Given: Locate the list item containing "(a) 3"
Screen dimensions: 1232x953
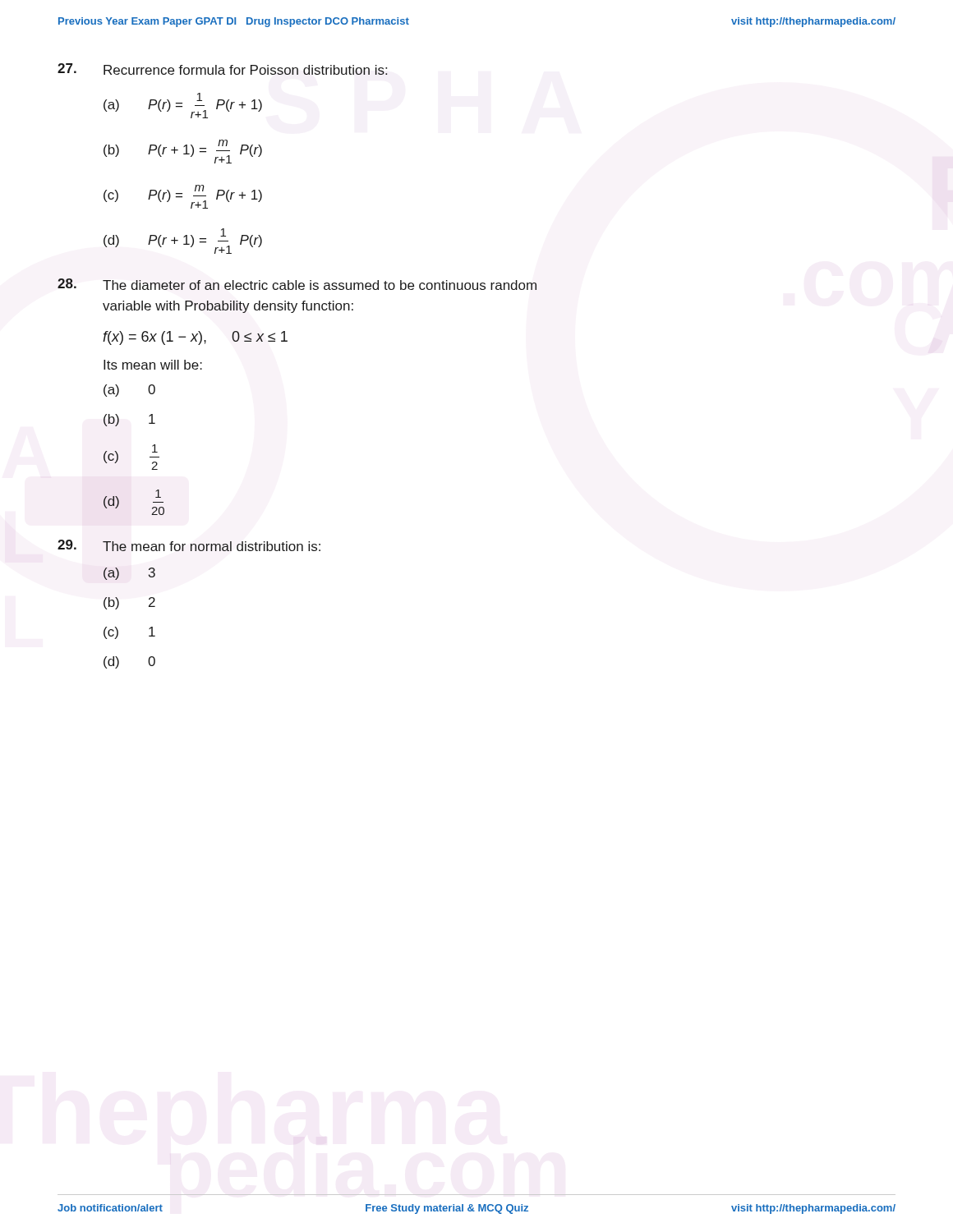Looking at the screenshot, I should tap(129, 573).
